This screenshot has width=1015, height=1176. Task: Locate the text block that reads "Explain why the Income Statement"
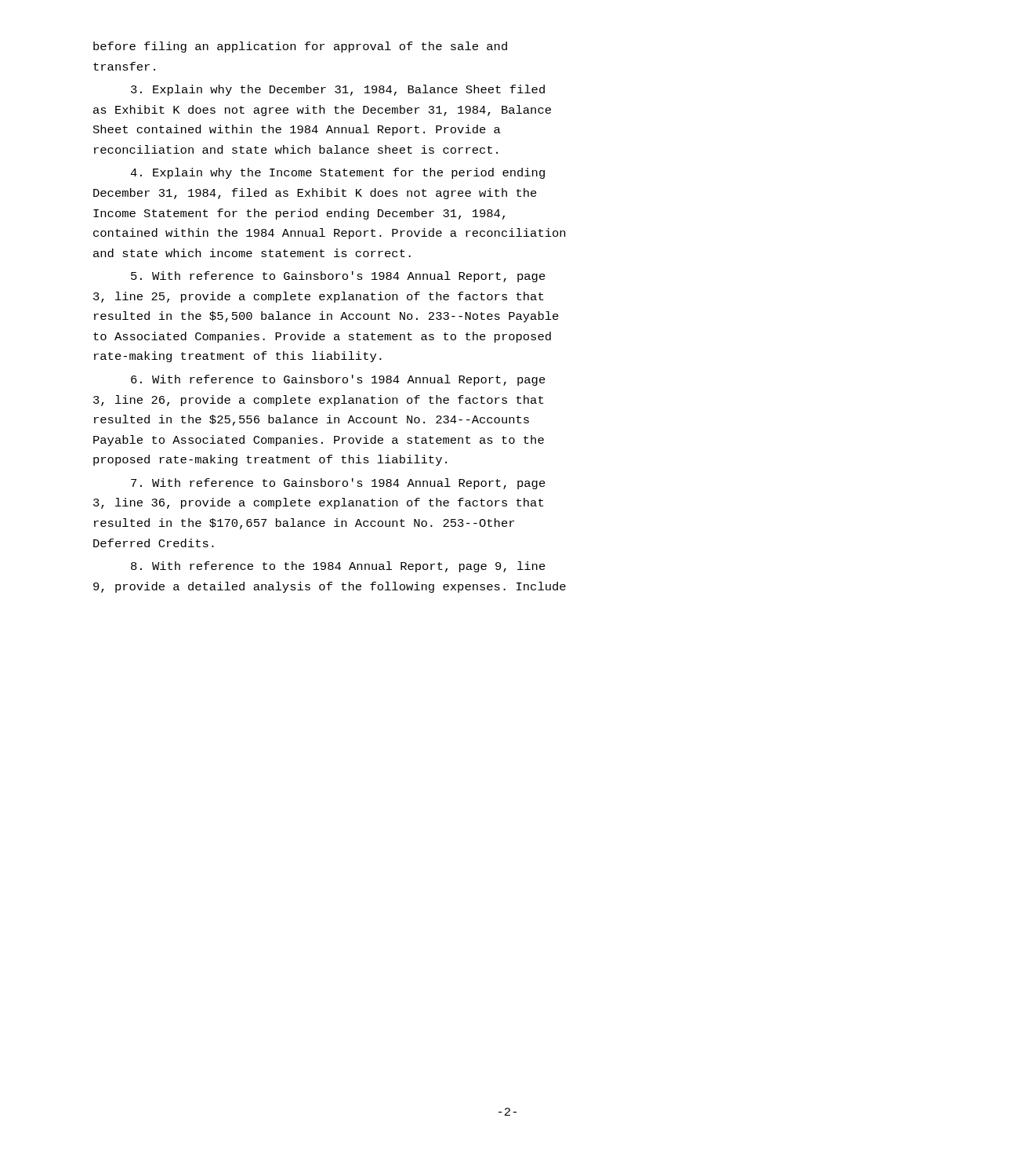pyautogui.click(x=329, y=214)
